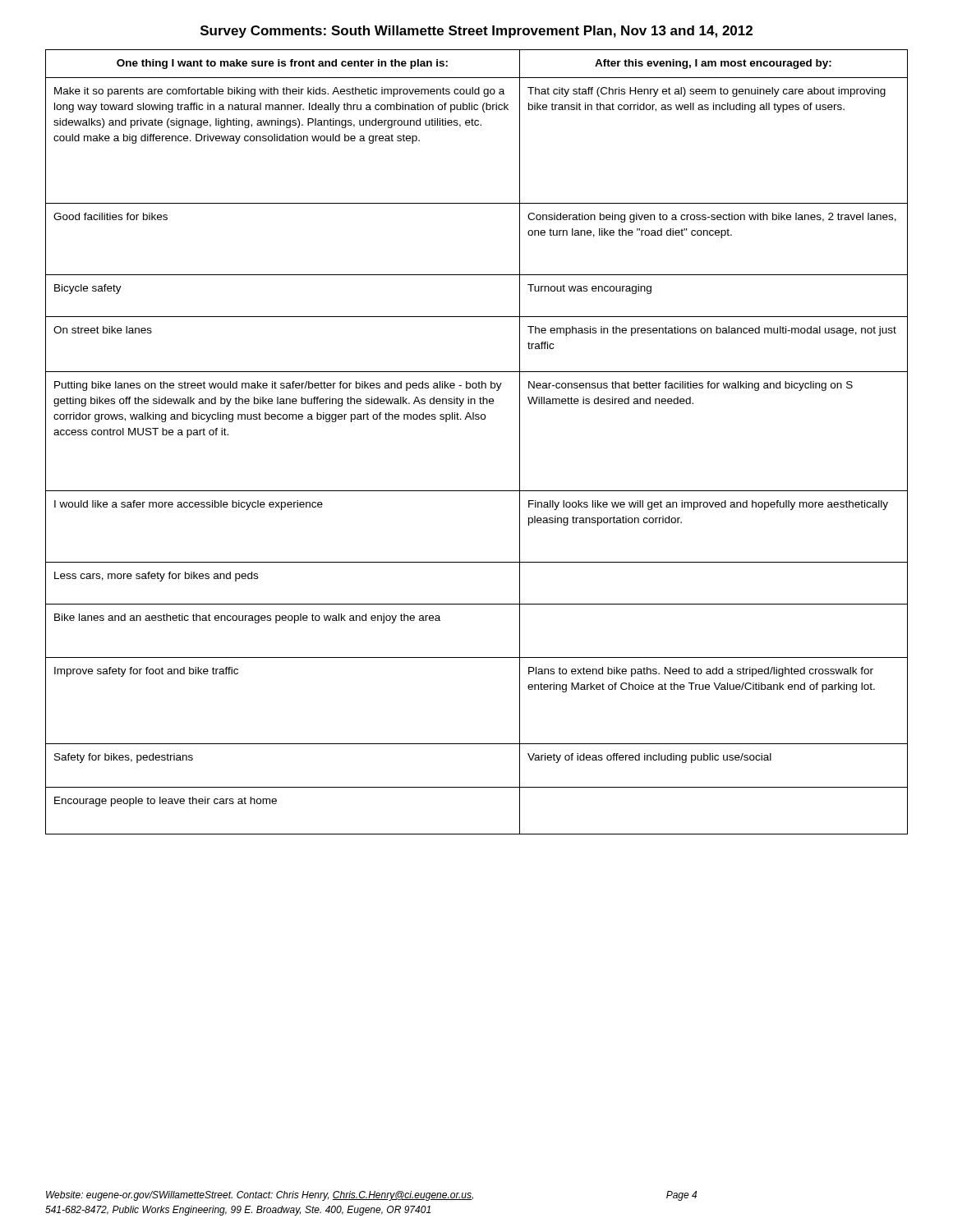The width and height of the screenshot is (953, 1232).
Task: Find a table
Action: [476, 442]
